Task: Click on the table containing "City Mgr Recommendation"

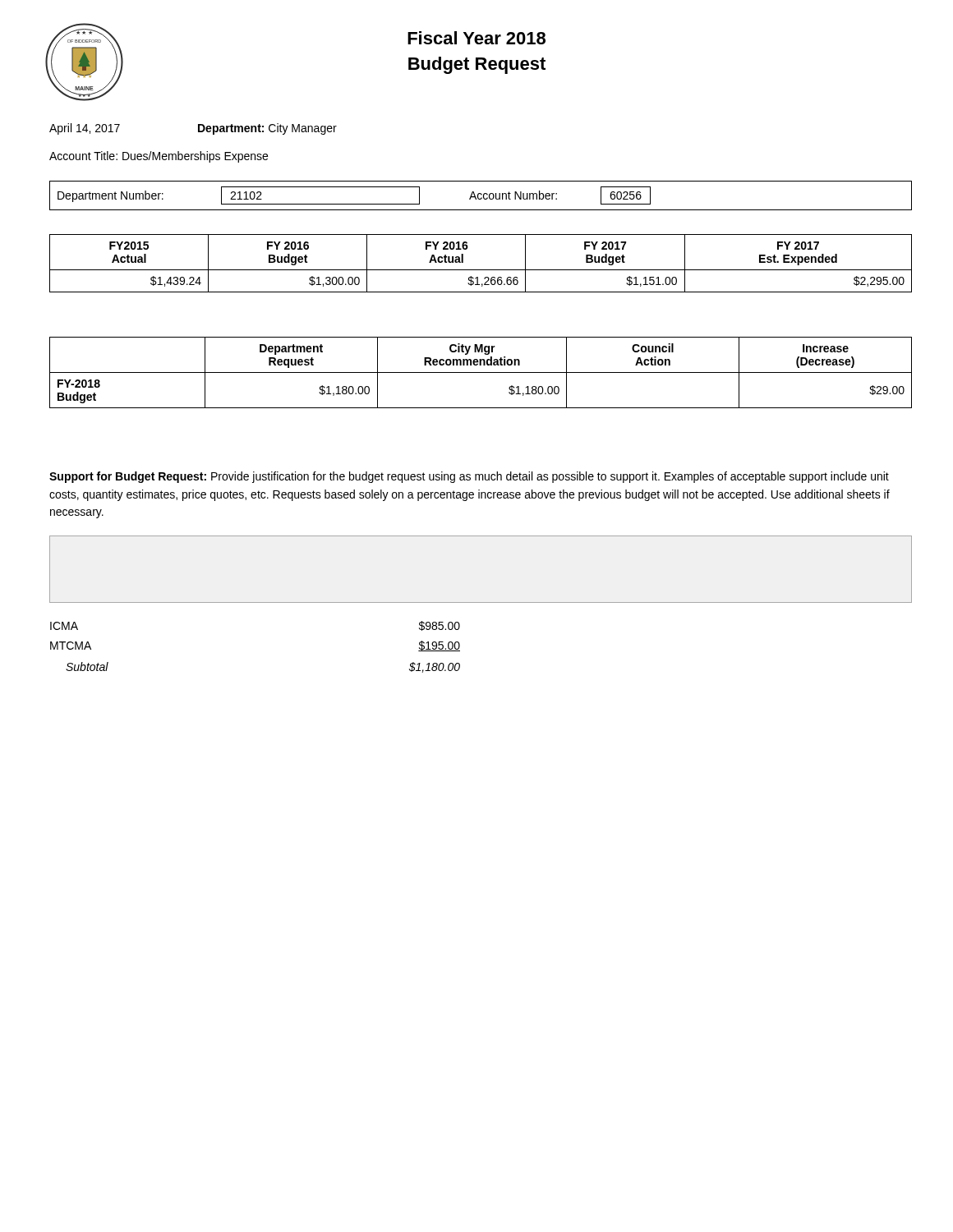Action: click(481, 372)
